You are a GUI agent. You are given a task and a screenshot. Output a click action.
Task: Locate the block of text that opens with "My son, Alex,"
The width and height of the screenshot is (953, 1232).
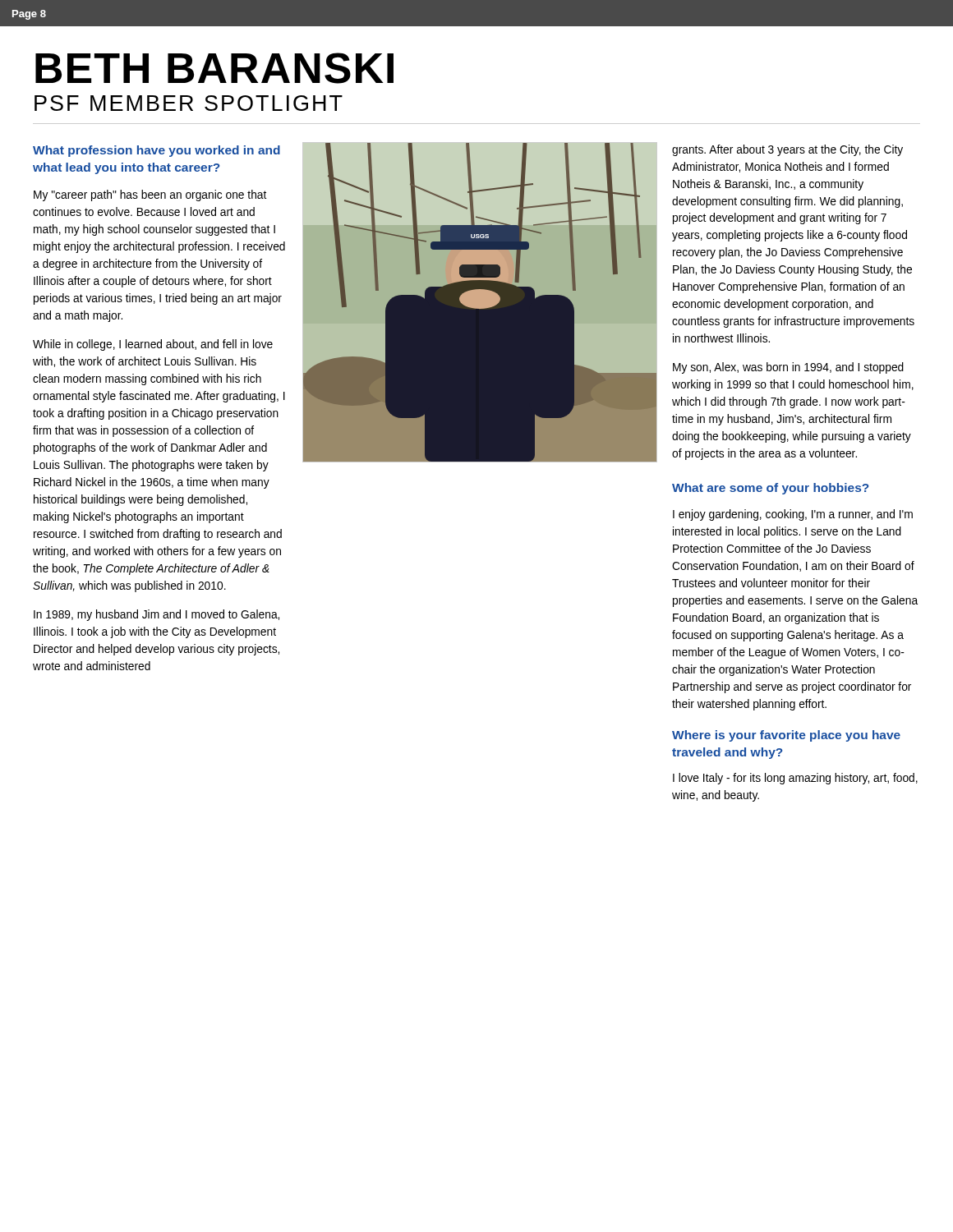point(793,411)
